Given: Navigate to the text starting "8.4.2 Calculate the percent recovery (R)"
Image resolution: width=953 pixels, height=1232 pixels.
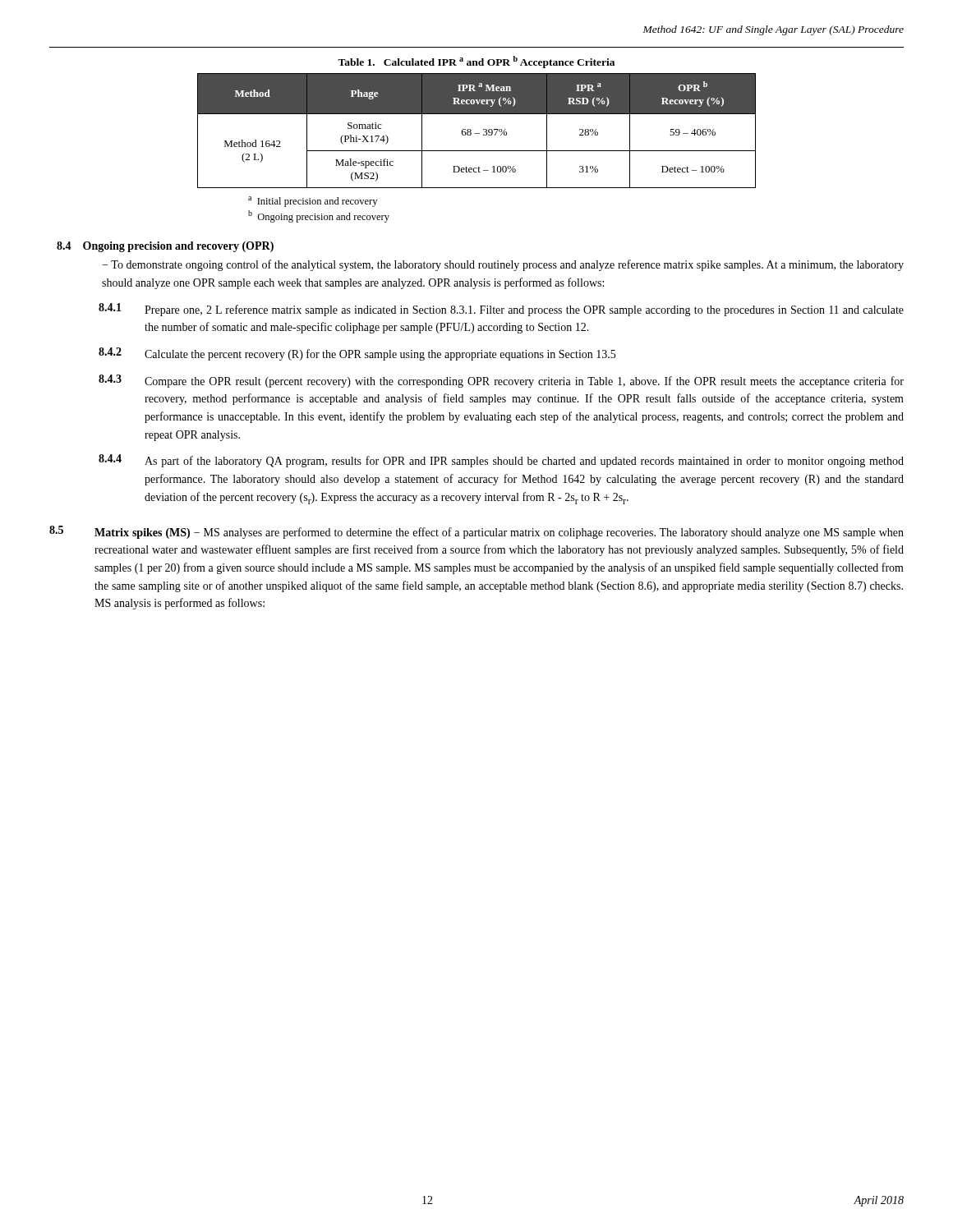Looking at the screenshot, I should 501,355.
